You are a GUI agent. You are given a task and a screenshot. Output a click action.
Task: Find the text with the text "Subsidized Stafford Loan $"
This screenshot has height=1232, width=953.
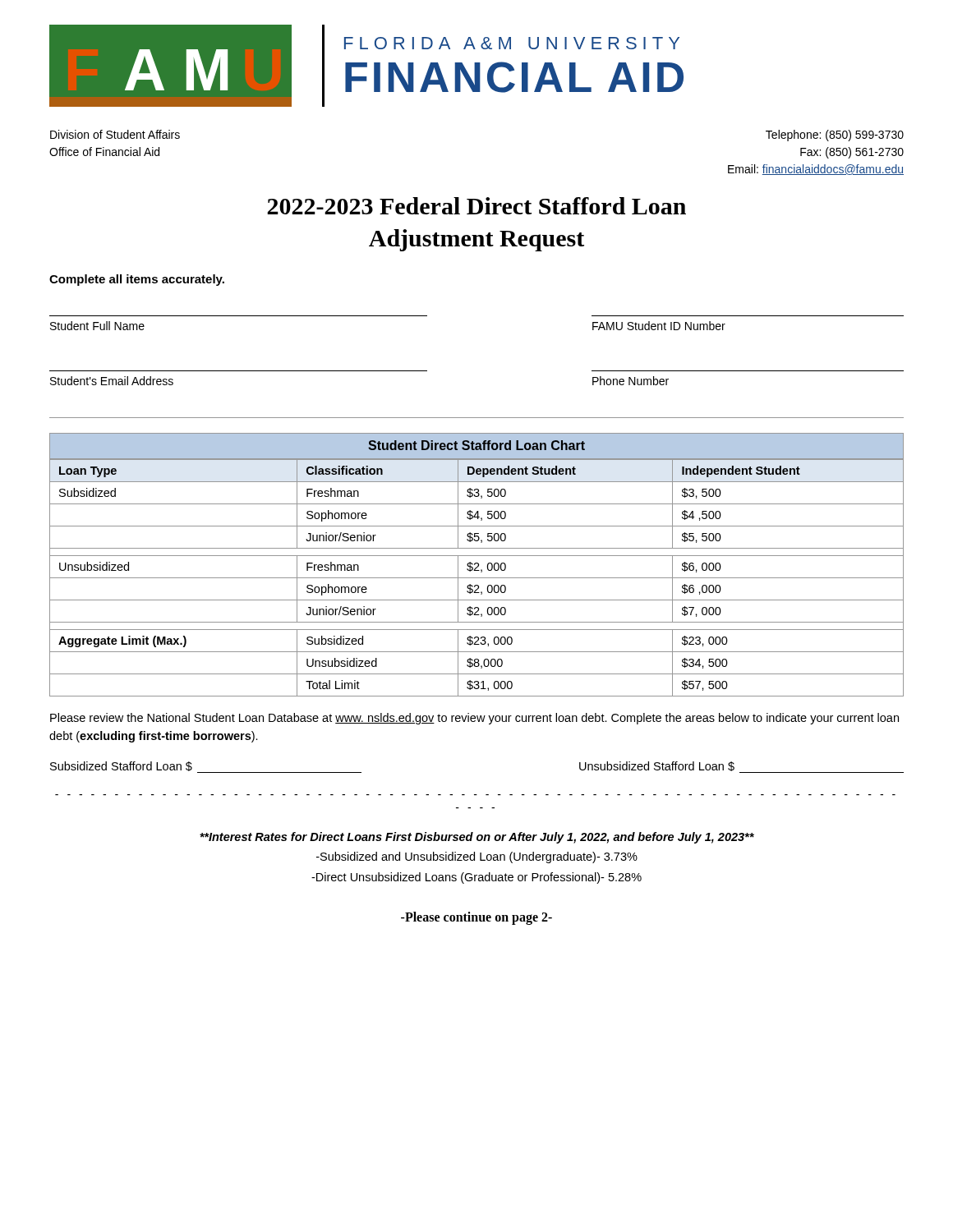(205, 765)
